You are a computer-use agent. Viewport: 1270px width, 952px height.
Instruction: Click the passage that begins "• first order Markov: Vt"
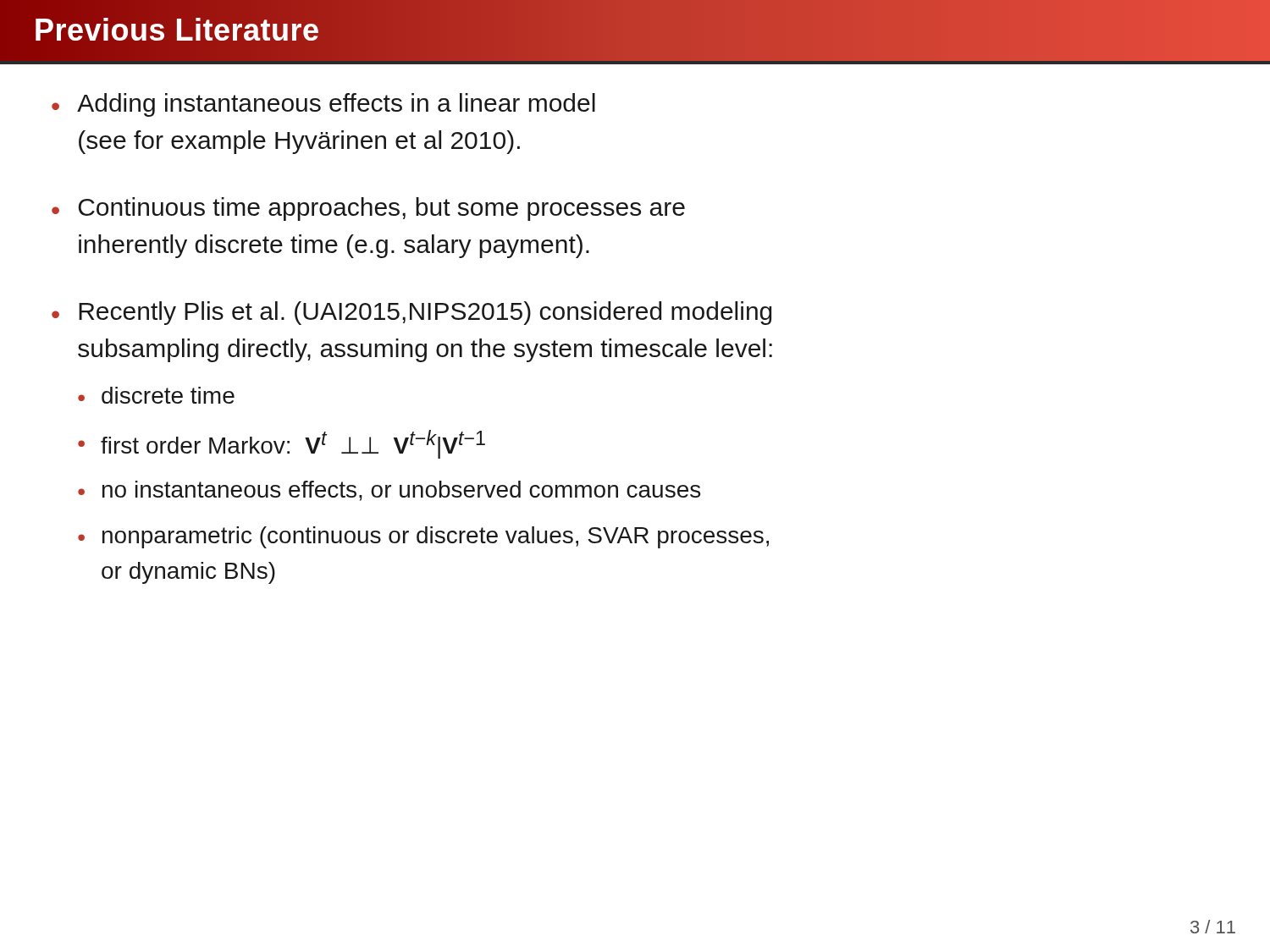(x=282, y=444)
